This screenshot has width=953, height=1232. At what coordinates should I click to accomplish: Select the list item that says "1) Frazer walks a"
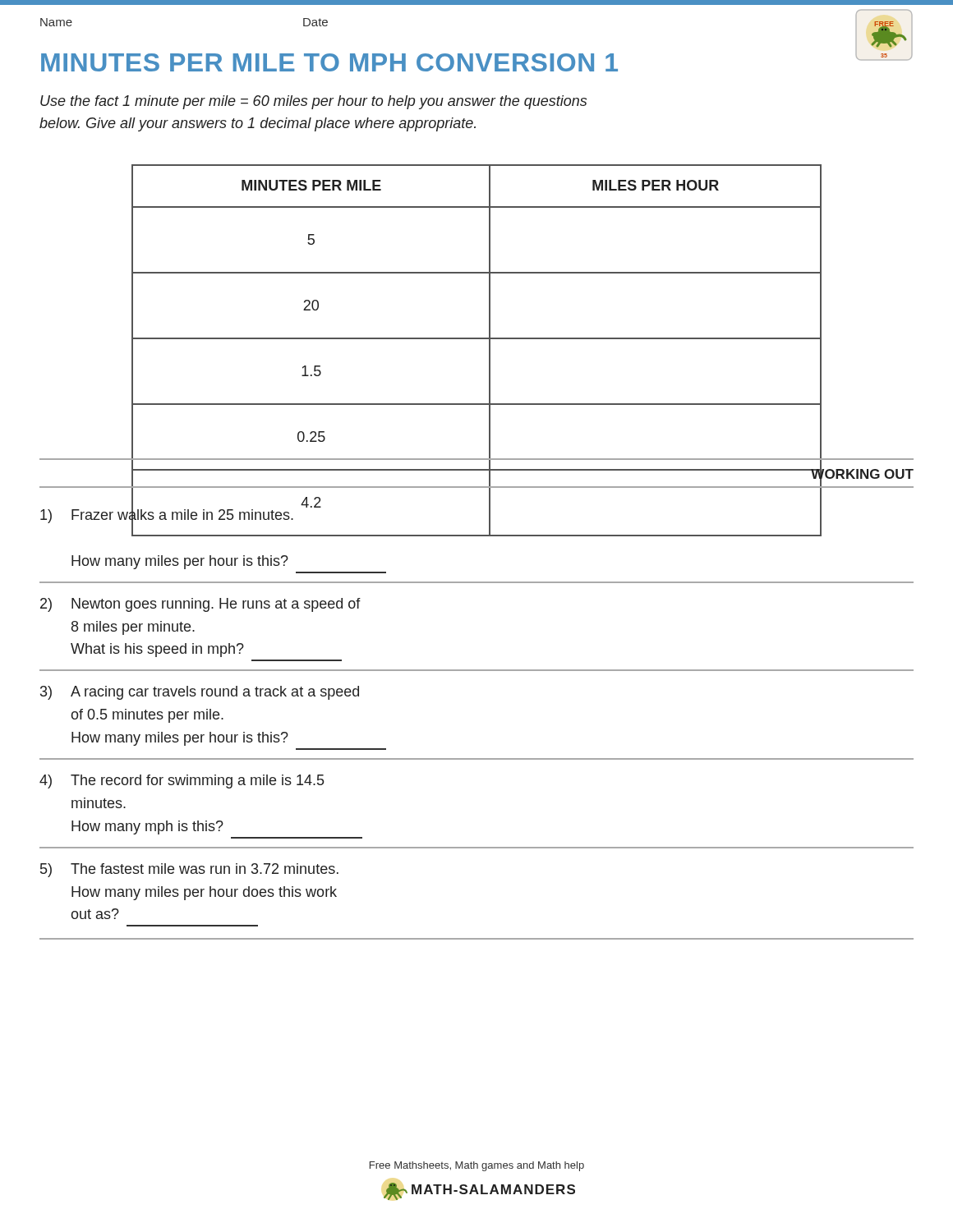476,539
